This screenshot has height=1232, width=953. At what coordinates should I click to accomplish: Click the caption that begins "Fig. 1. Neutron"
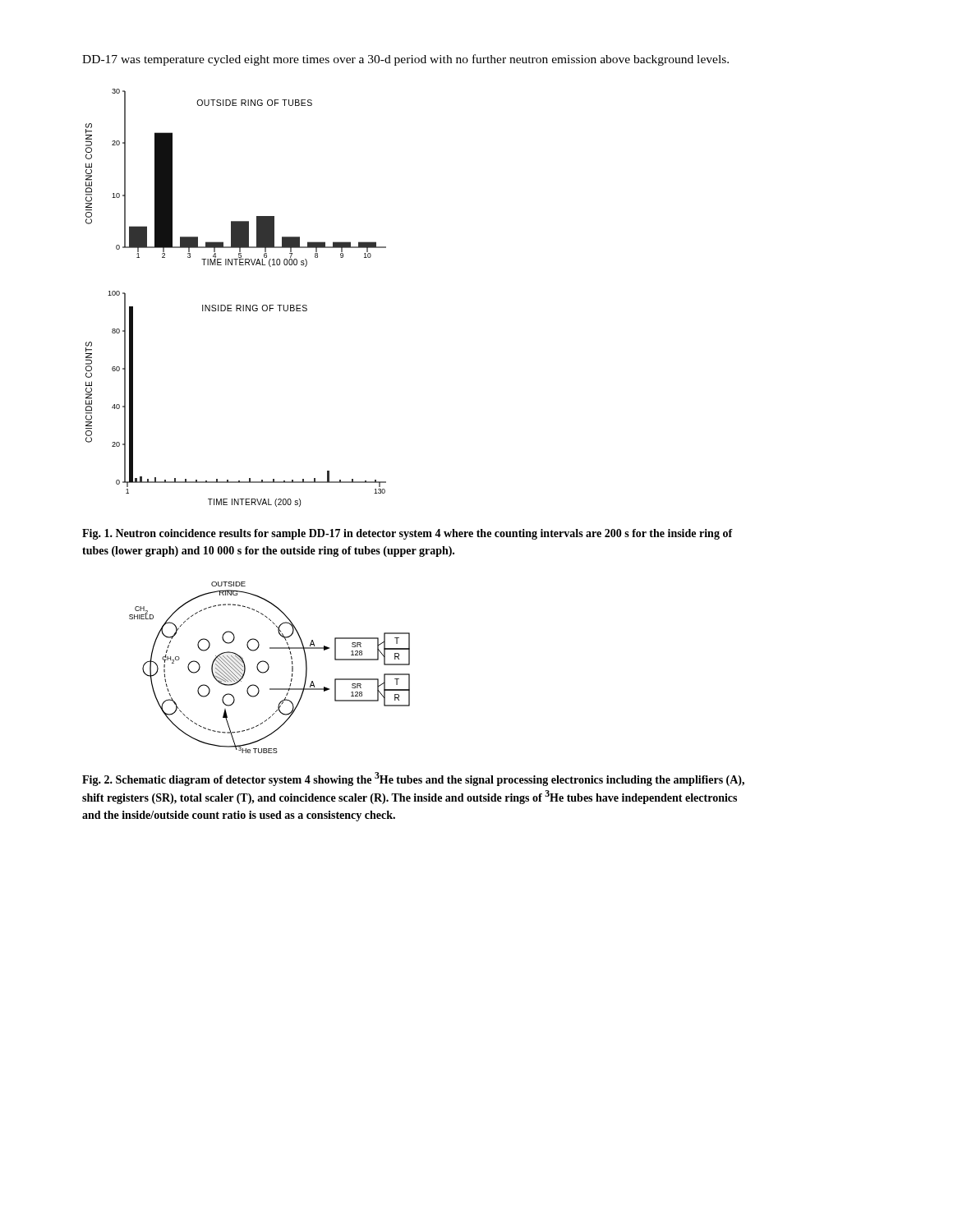[x=407, y=542]
